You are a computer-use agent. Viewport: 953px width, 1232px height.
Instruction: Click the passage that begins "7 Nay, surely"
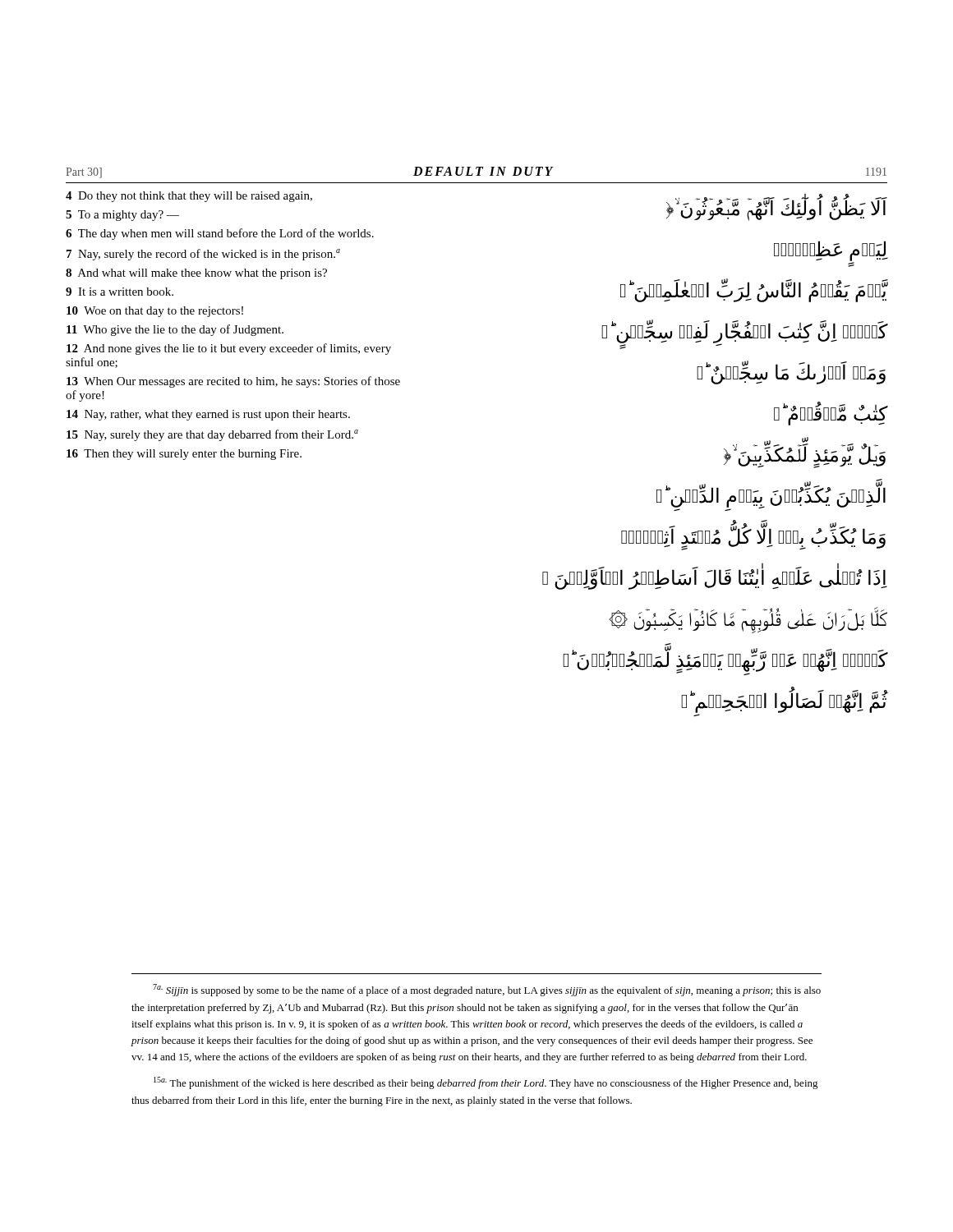(x=203, y=253)
